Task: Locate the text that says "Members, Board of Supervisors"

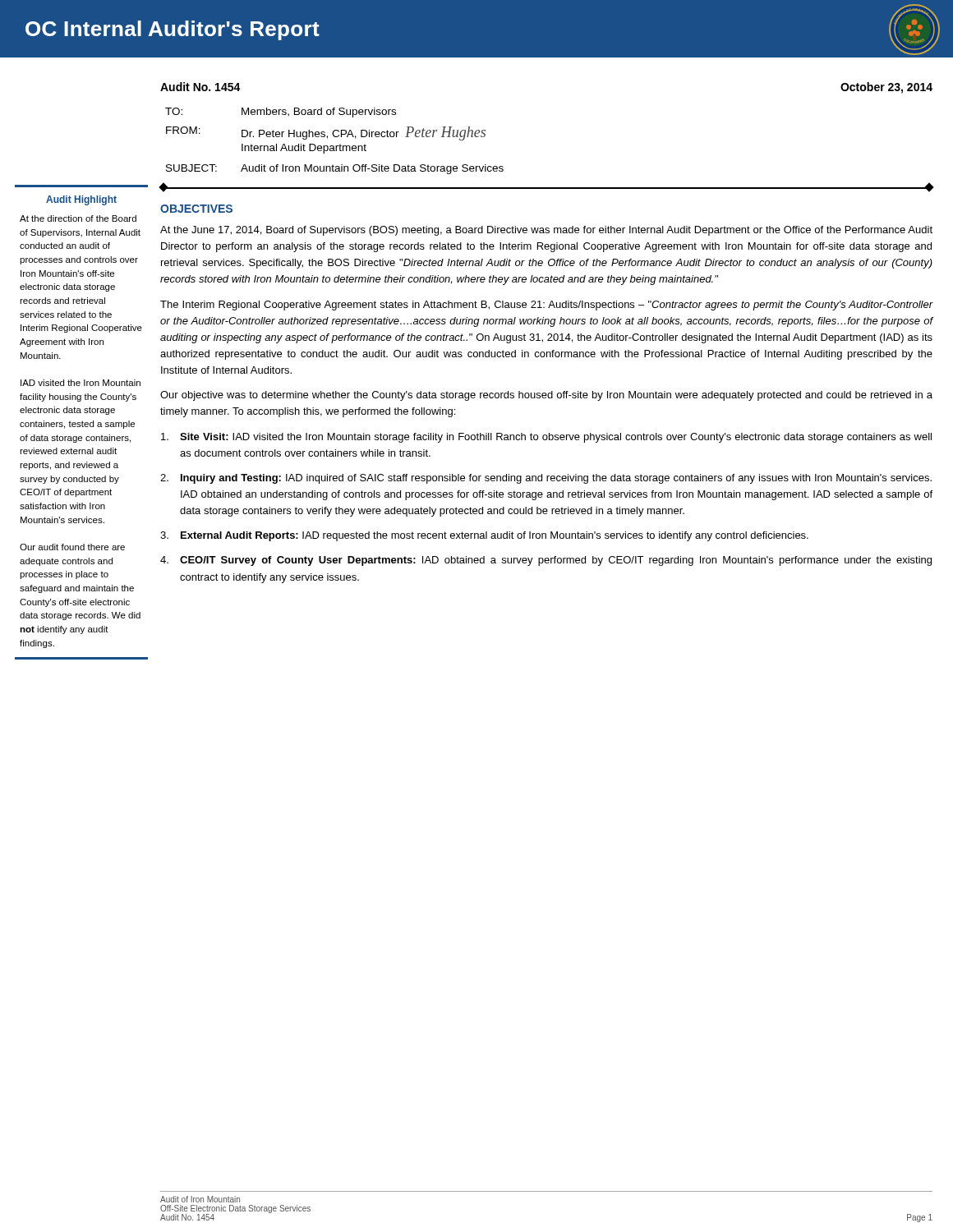Action: (x=319, y=111)
